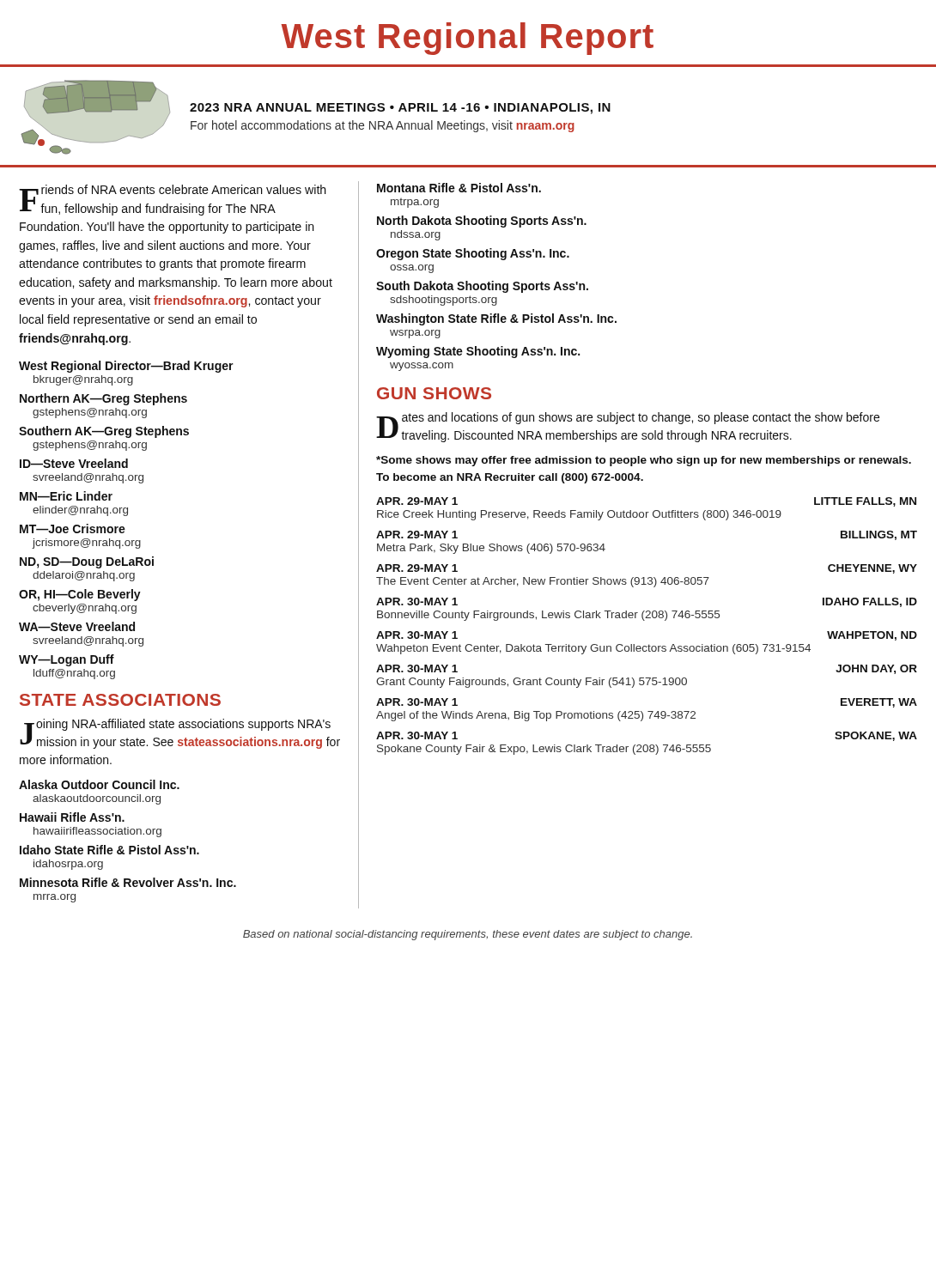Locate the block of text that opens with "Friends of NRA events celebrate American"
Viewport: 936px width, 1288px height.
pos(176,263)
